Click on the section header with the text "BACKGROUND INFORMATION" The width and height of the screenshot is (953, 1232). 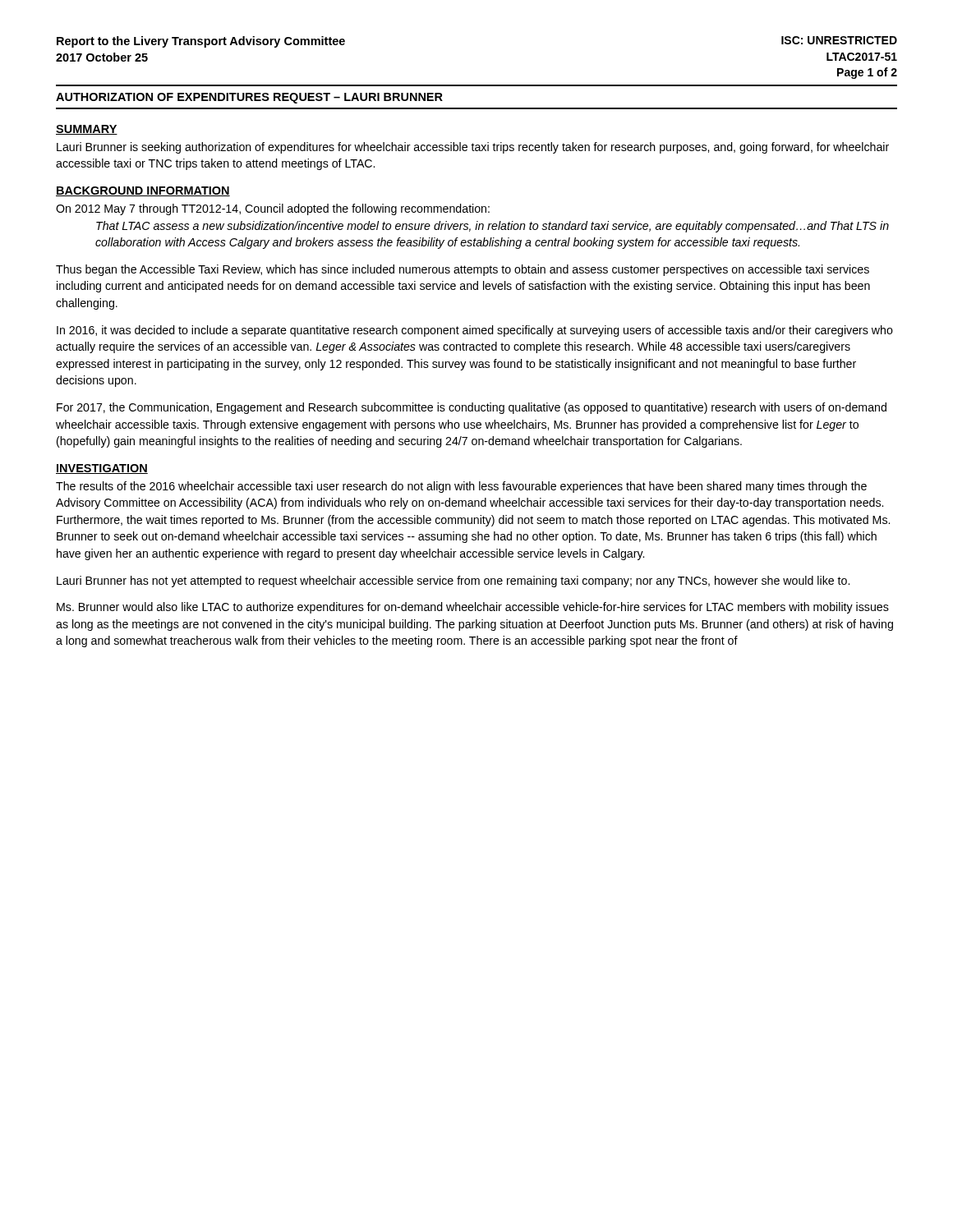tap(143, 191)
